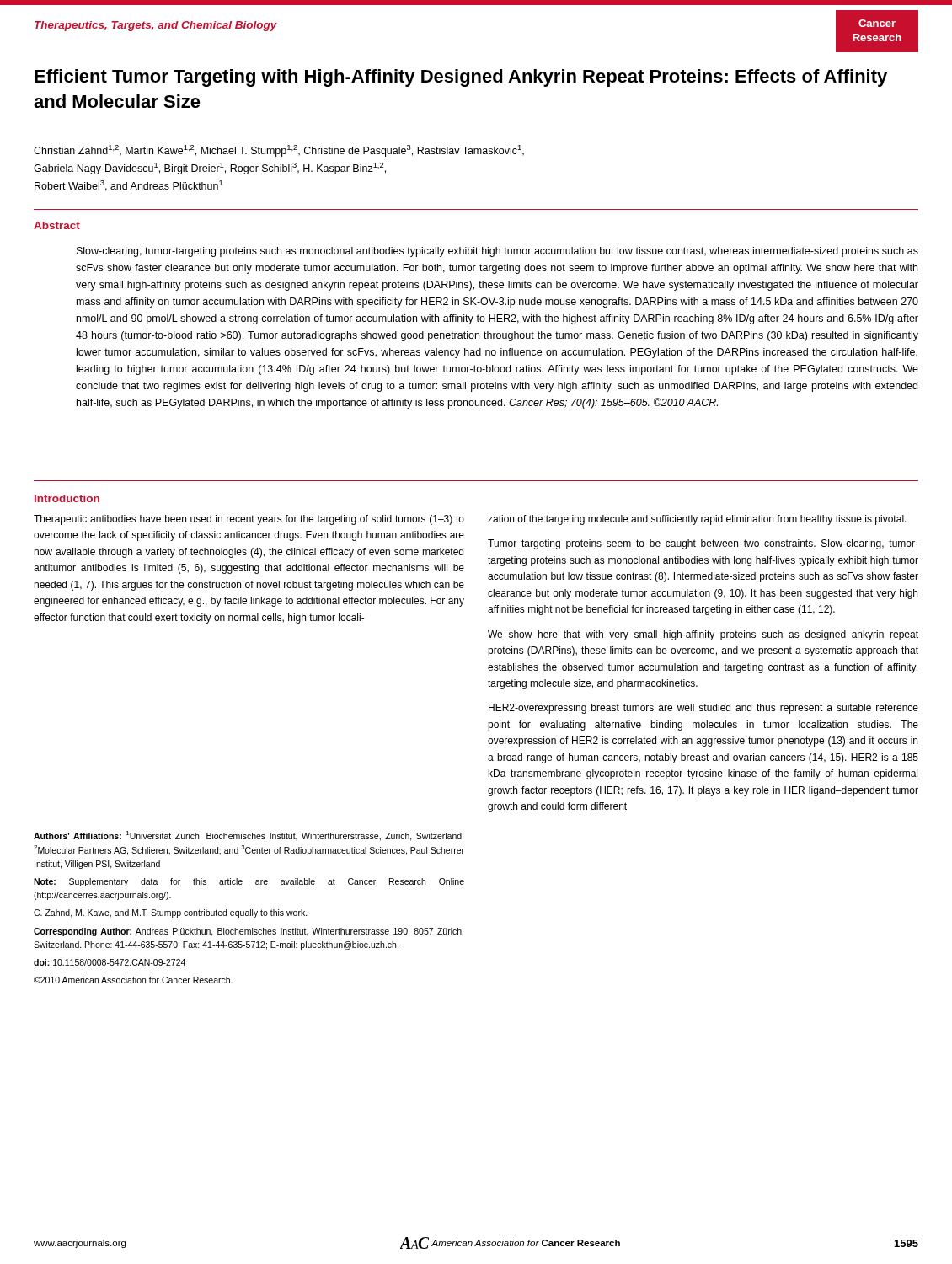This screenshot has width=952, height=1264.
Task: Locate the region starting "C. Zahnd, M. Kawe,"
Action: [x=249, y=913]
